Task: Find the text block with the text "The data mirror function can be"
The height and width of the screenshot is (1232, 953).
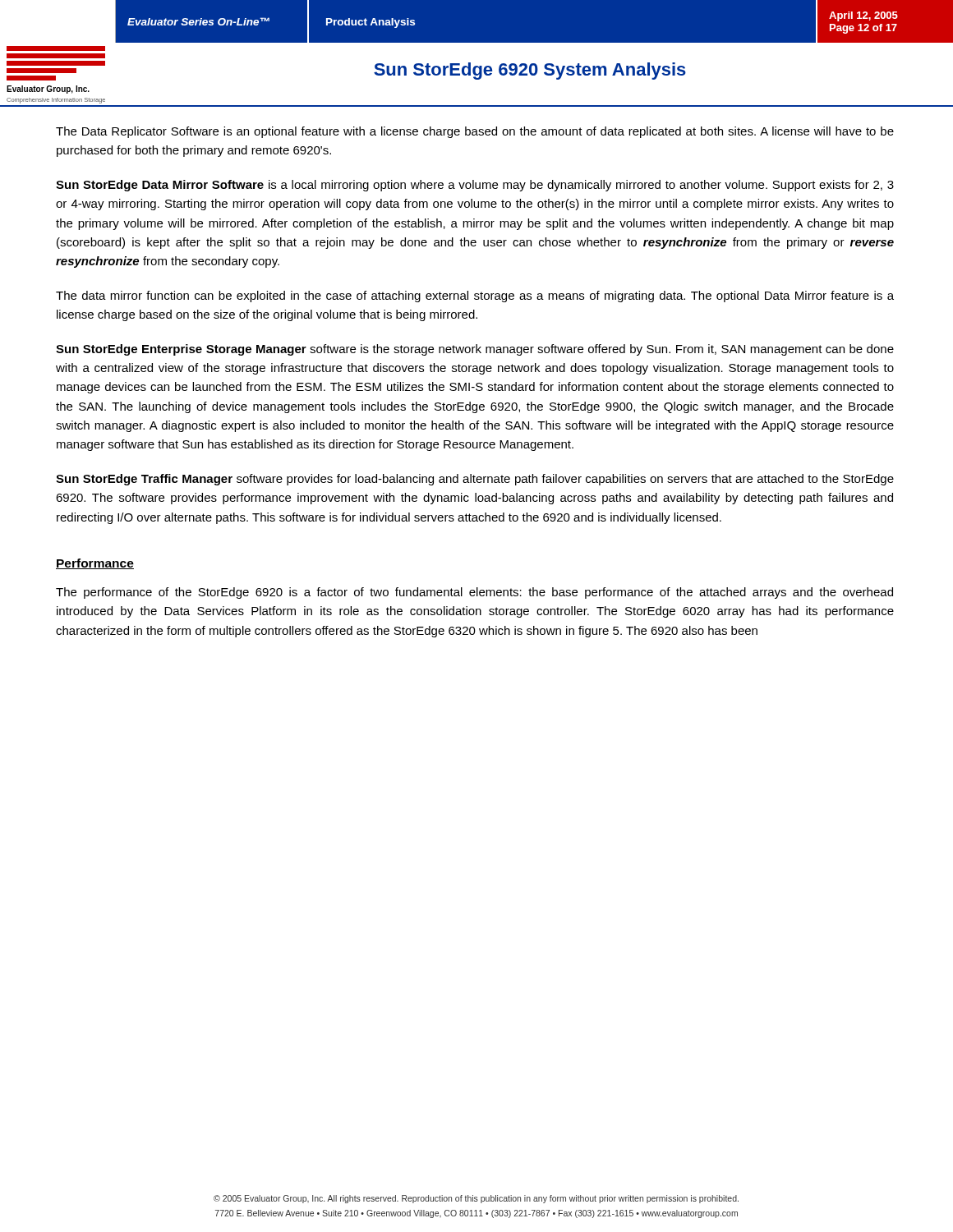Action: point(475,305)
